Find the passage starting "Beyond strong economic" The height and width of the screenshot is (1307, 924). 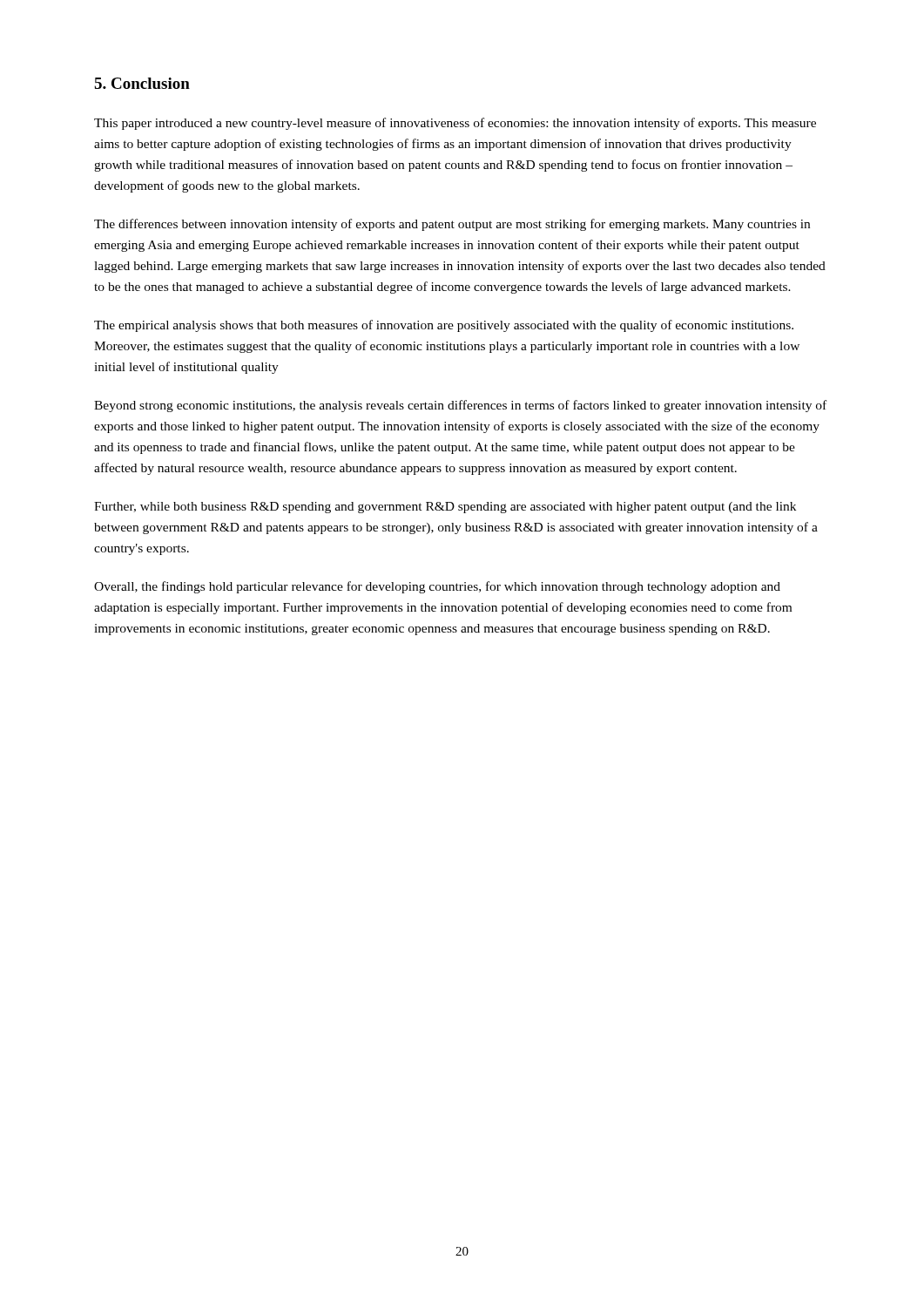[460, 436]
